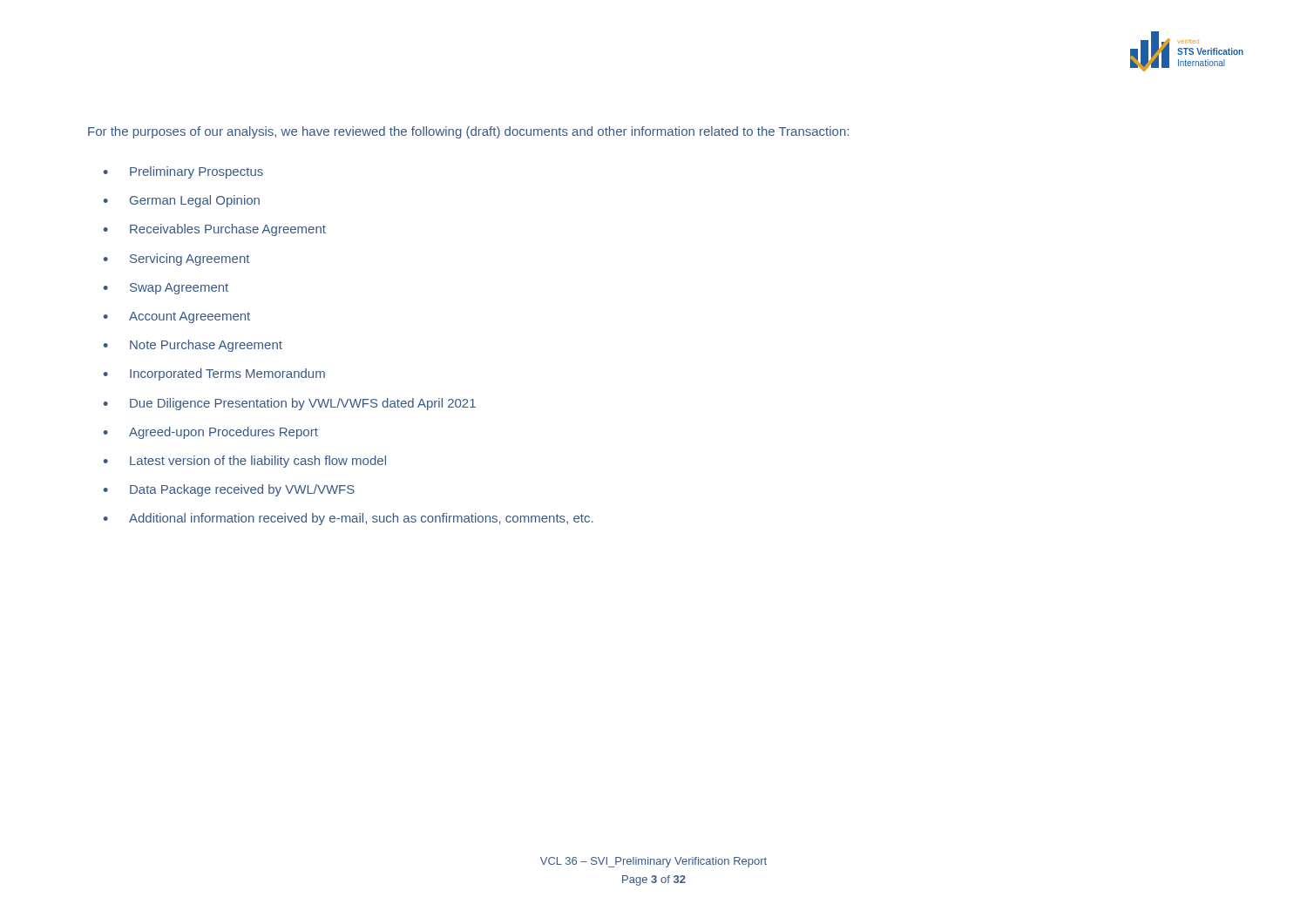The height and width of the screenshot is (924, 1307).
Task: Locate the element starting "• Due Diligence Presentation by VWL/VWFS"
Action: pos(290,404)
